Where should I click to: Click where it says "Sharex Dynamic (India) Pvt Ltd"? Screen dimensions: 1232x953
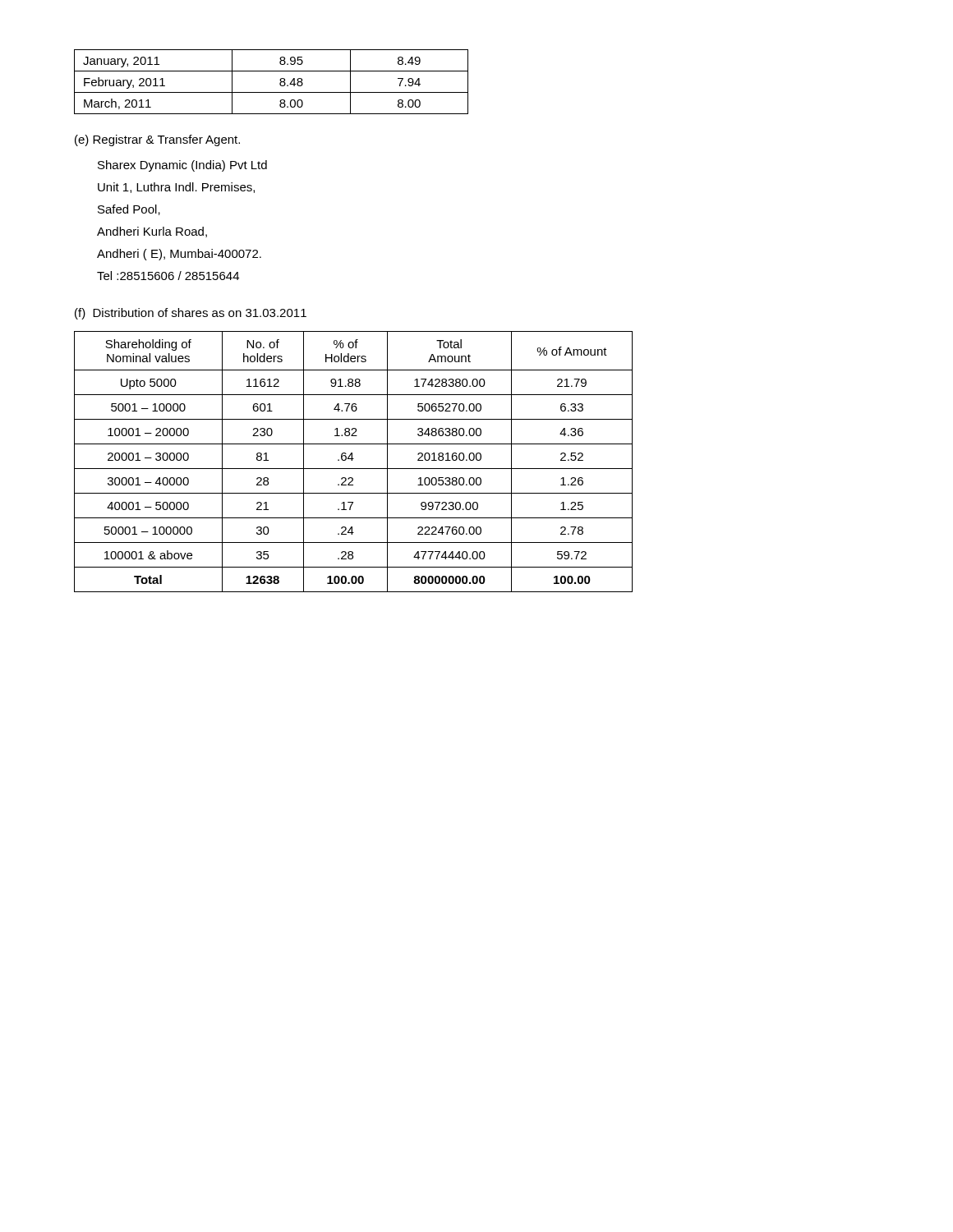pyautogui.click(x=182, y=165)
